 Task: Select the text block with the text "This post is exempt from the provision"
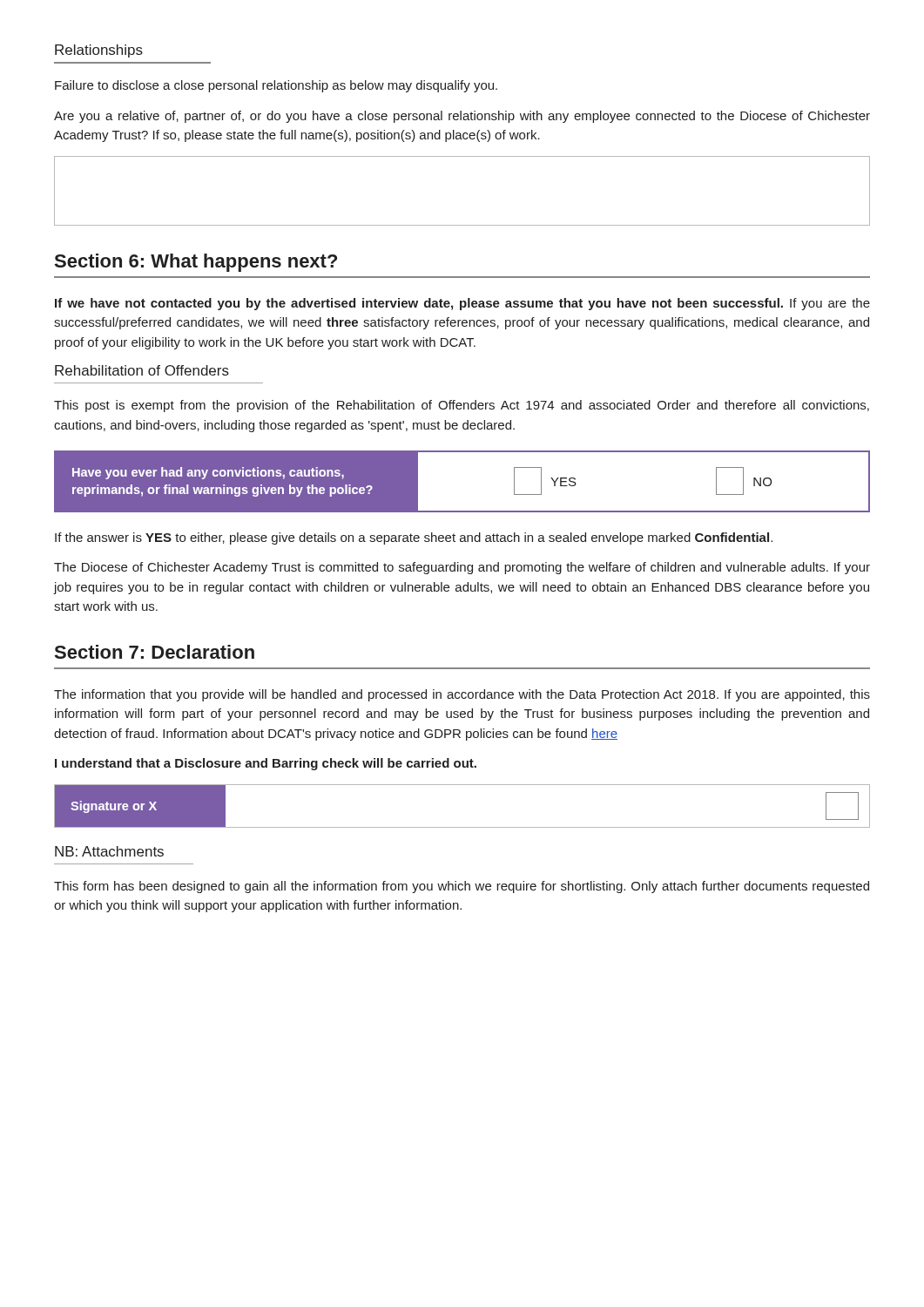(462, 415)
